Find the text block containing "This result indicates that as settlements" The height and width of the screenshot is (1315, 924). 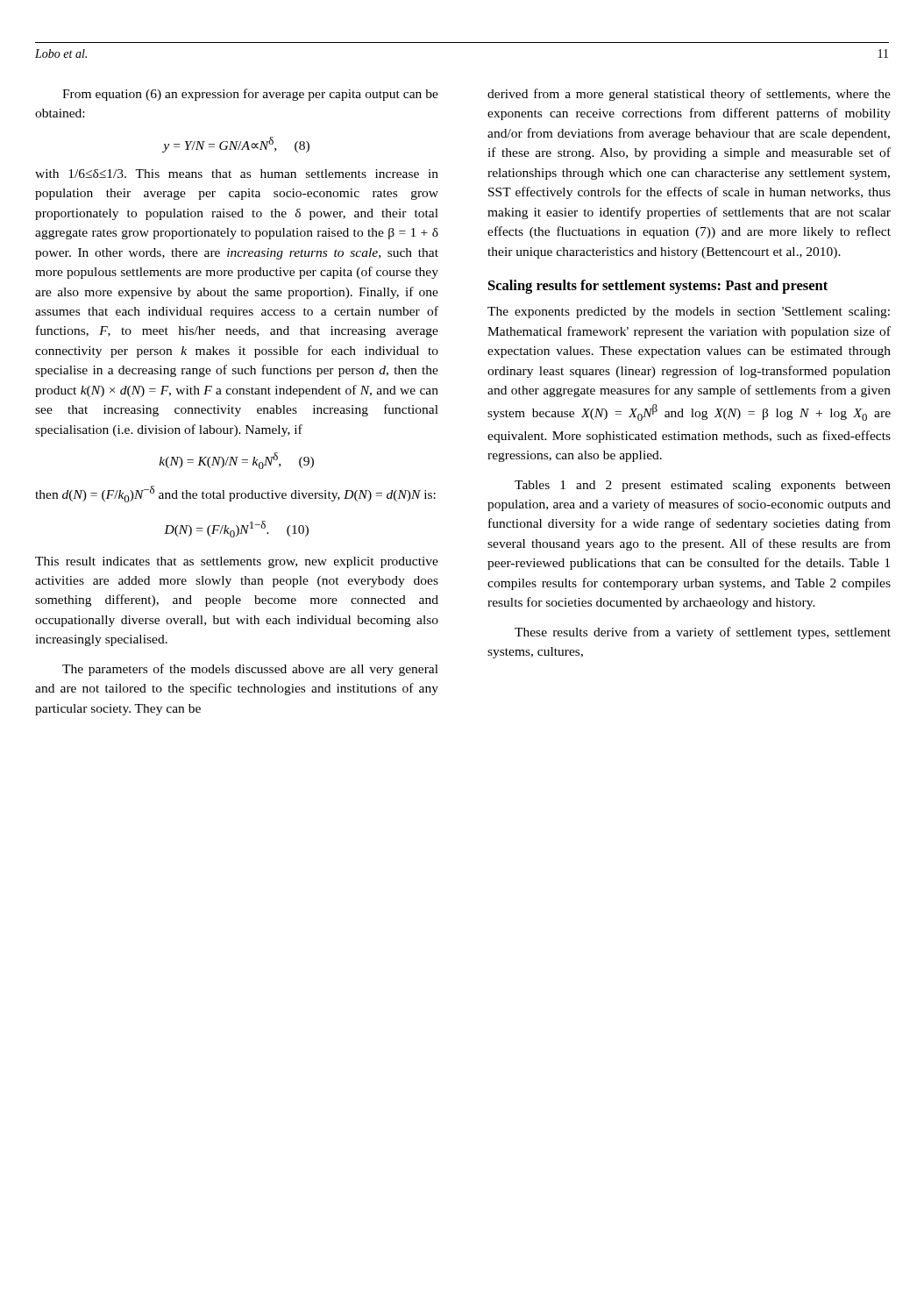(x=237, y=635)
